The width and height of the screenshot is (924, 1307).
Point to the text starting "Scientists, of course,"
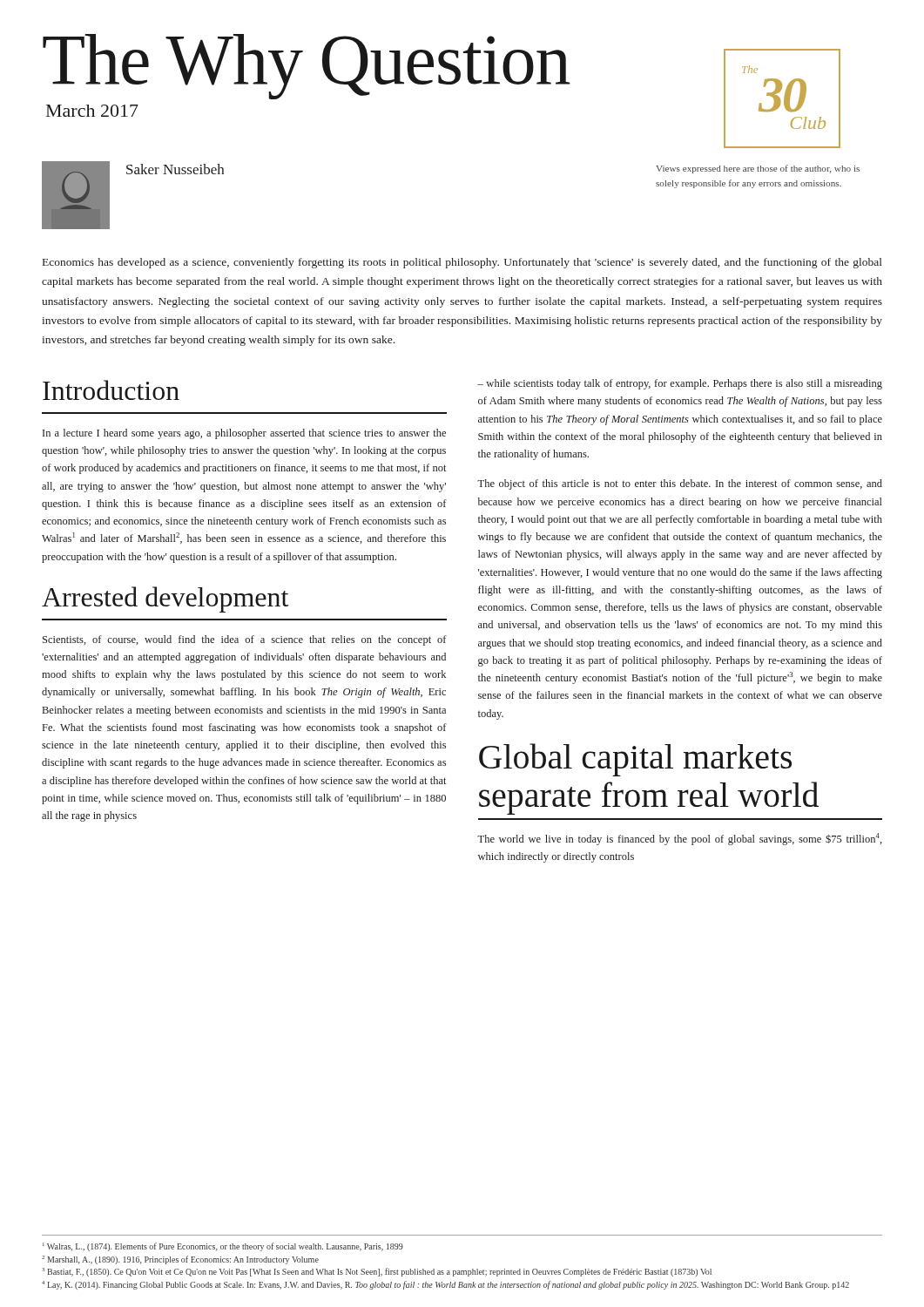[244, 728]
